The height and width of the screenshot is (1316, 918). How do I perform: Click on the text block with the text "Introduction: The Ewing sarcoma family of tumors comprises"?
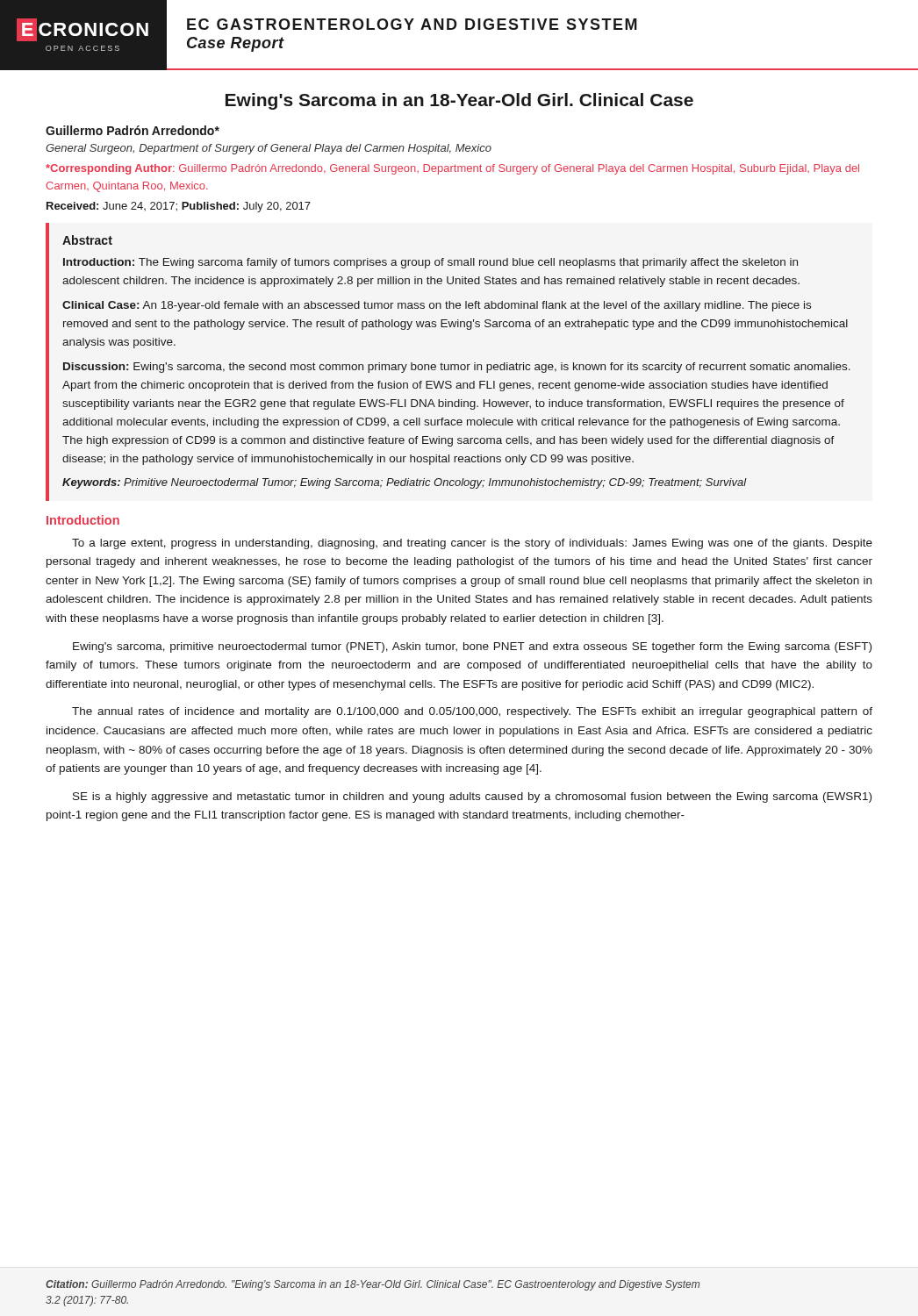[431, 271]
